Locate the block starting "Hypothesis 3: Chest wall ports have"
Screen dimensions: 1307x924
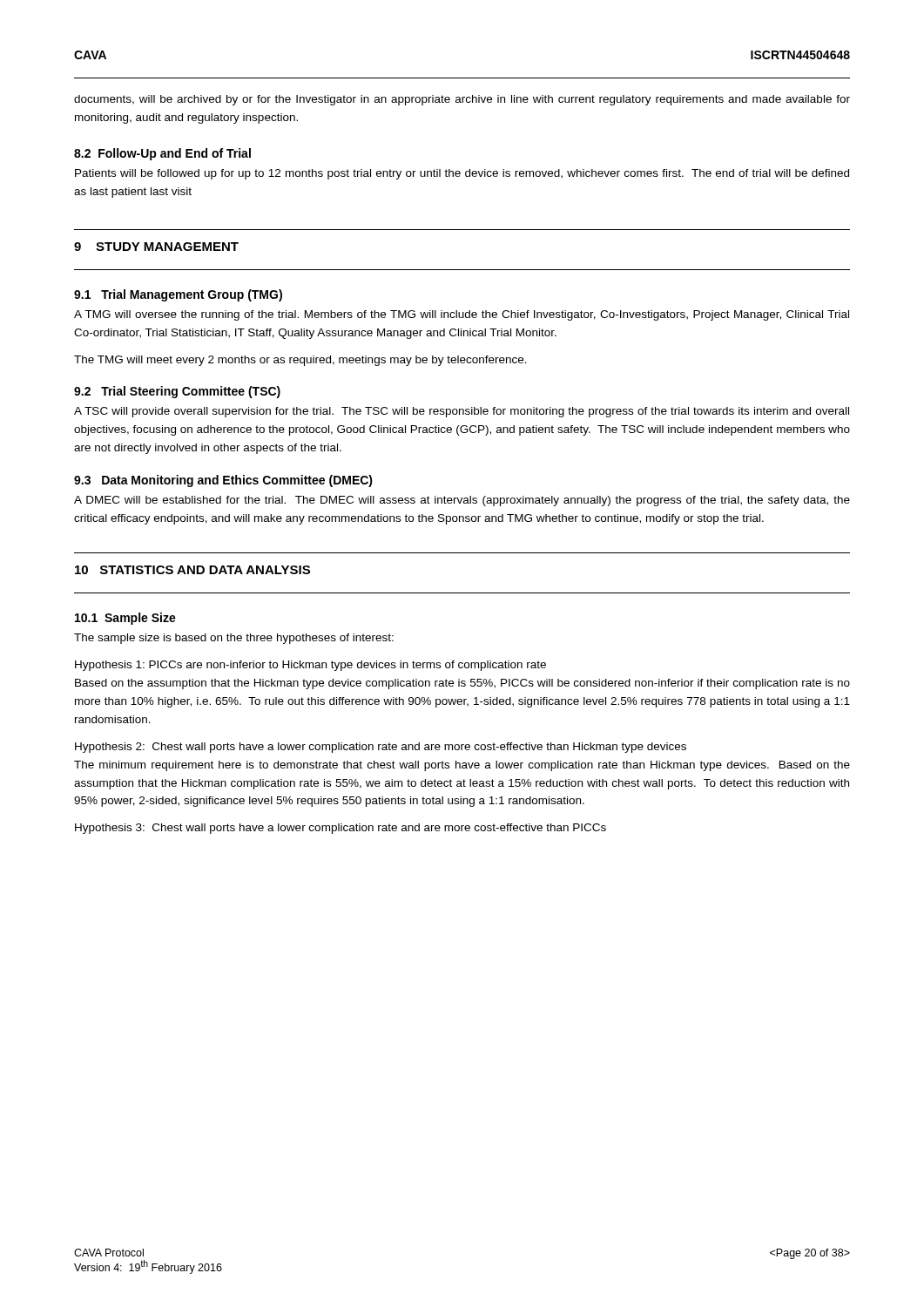coord(340,828)
